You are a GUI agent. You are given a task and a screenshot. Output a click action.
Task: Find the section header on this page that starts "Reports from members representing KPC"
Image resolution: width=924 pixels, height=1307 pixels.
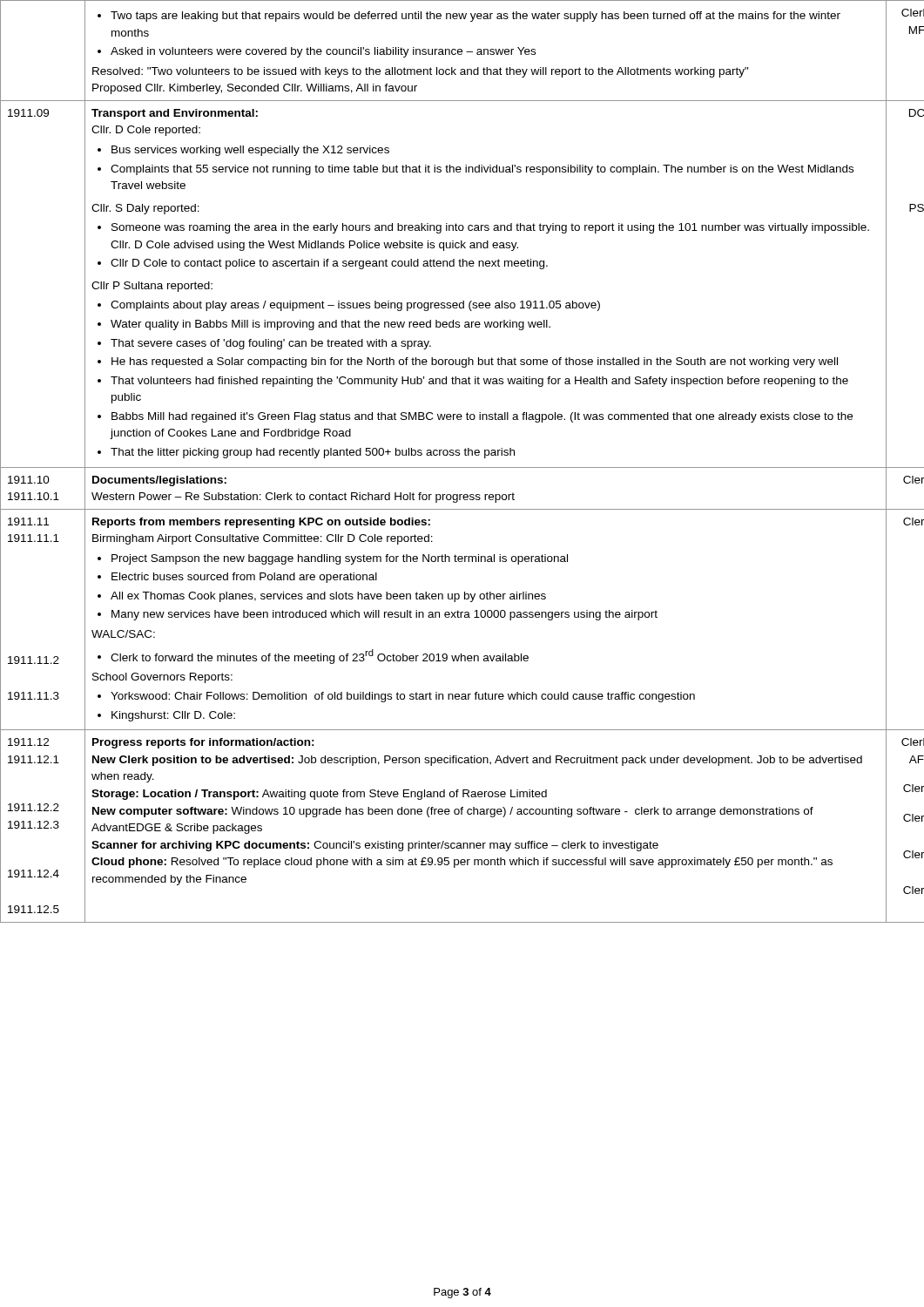pyautogui.click(x=261, y=521)
